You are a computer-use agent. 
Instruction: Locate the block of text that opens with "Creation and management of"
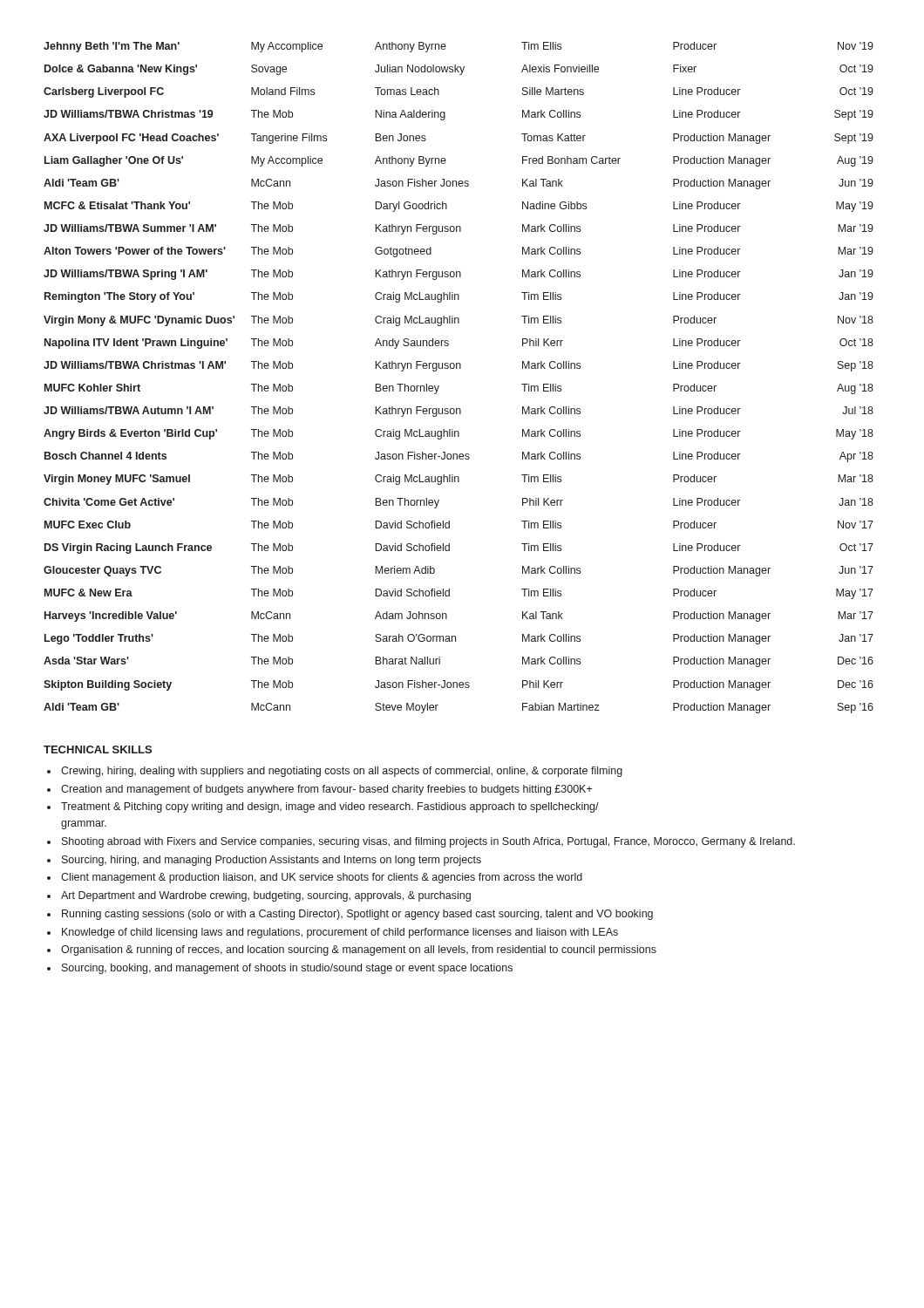click(327, 789)
